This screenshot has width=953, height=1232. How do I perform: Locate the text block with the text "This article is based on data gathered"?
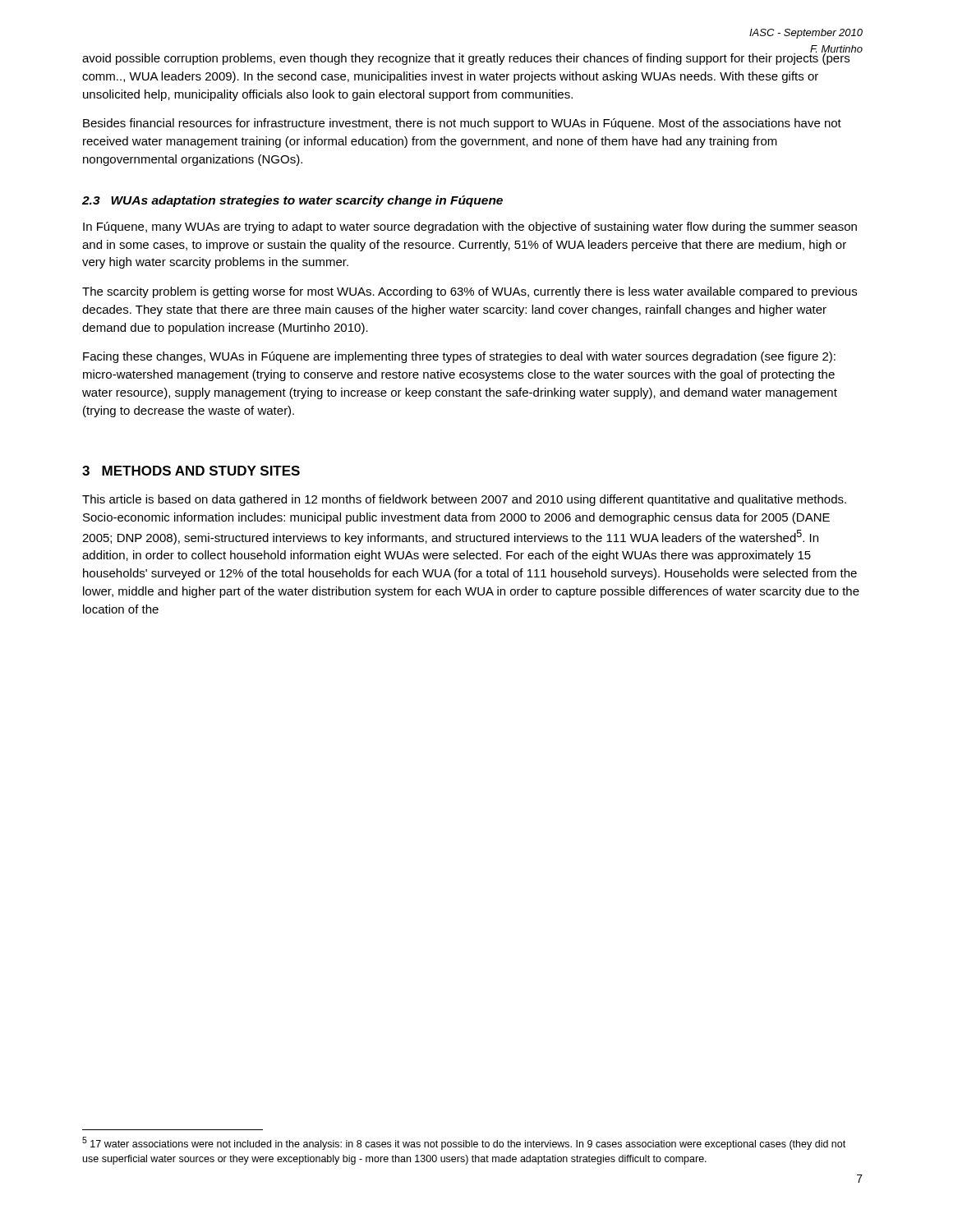click(x=471, y=554)
